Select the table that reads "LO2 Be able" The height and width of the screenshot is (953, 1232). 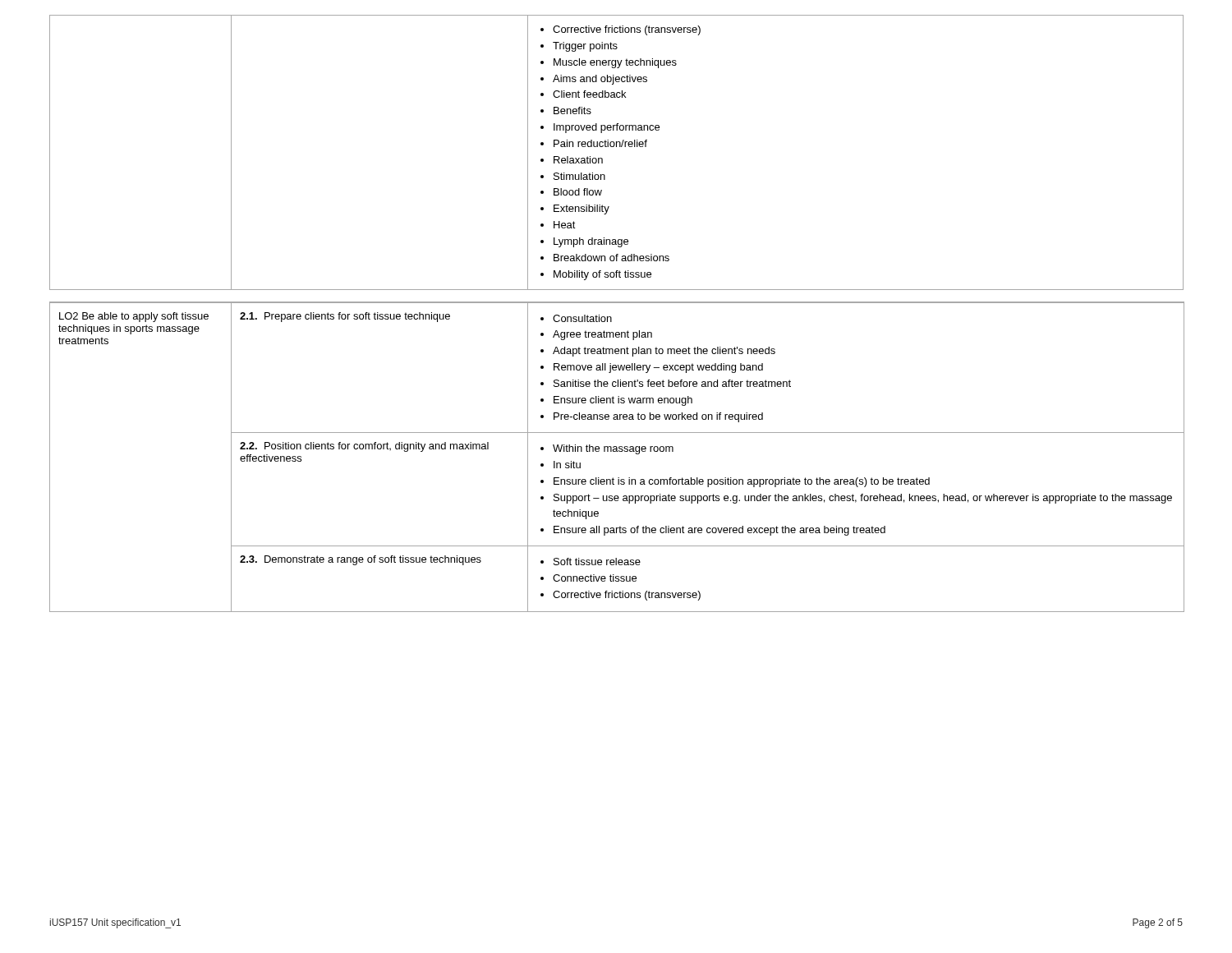[x=617, y=457]
